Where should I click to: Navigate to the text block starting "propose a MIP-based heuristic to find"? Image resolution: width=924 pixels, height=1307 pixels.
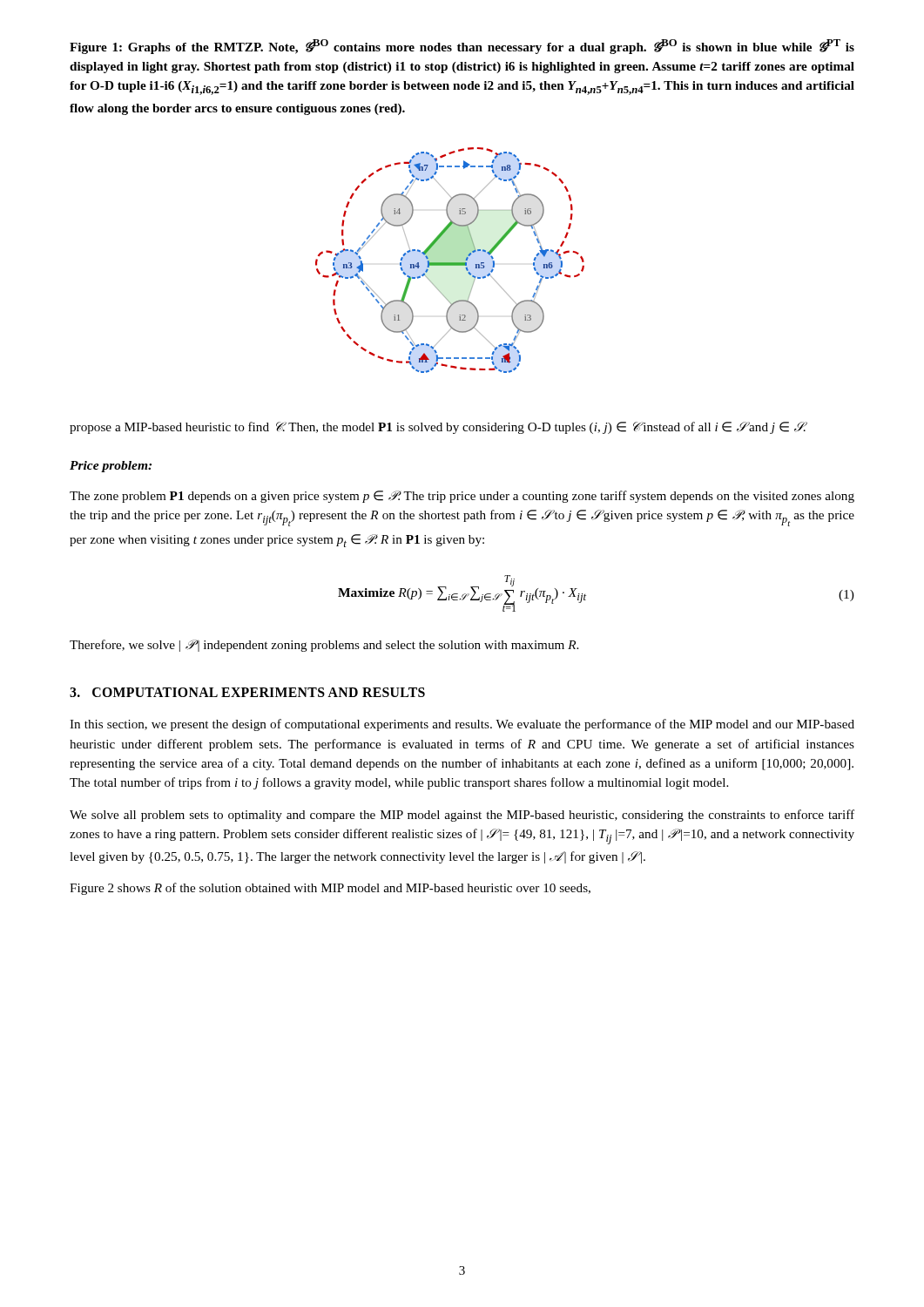(x=438, y=427)
